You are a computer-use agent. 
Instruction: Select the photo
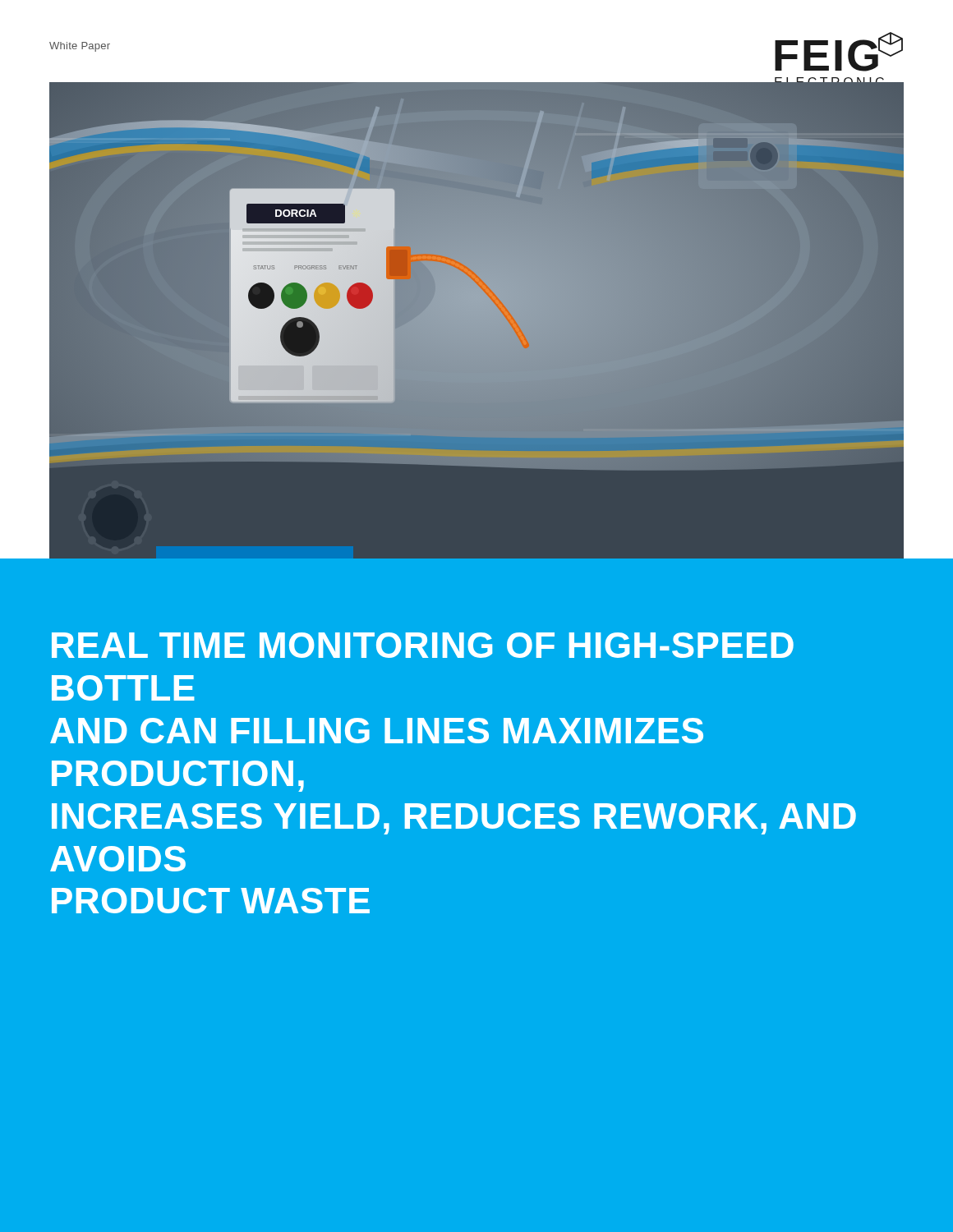pyautogui.click(x=476, y=320)
